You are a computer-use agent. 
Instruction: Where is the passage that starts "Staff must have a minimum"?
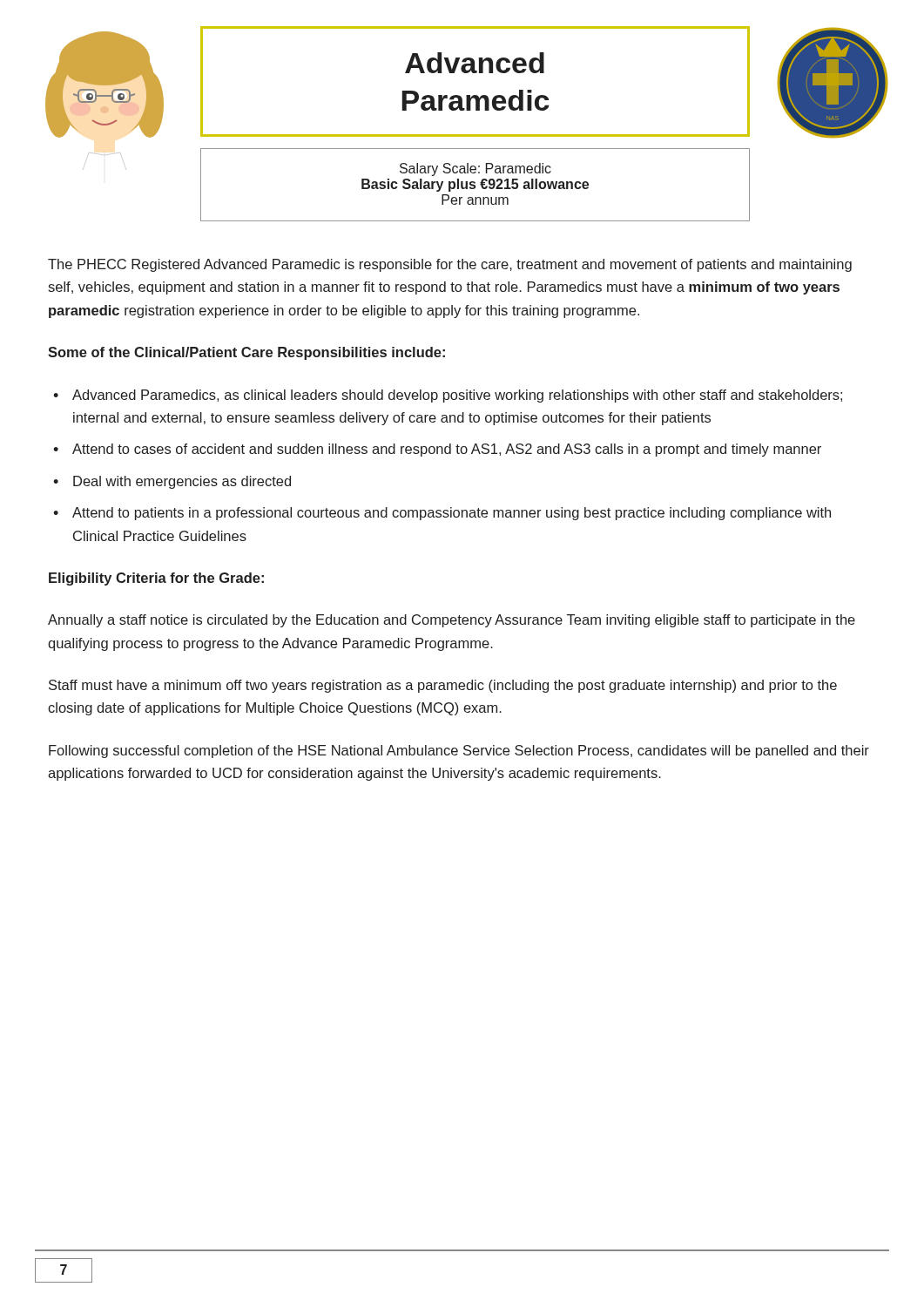point(443,696)
